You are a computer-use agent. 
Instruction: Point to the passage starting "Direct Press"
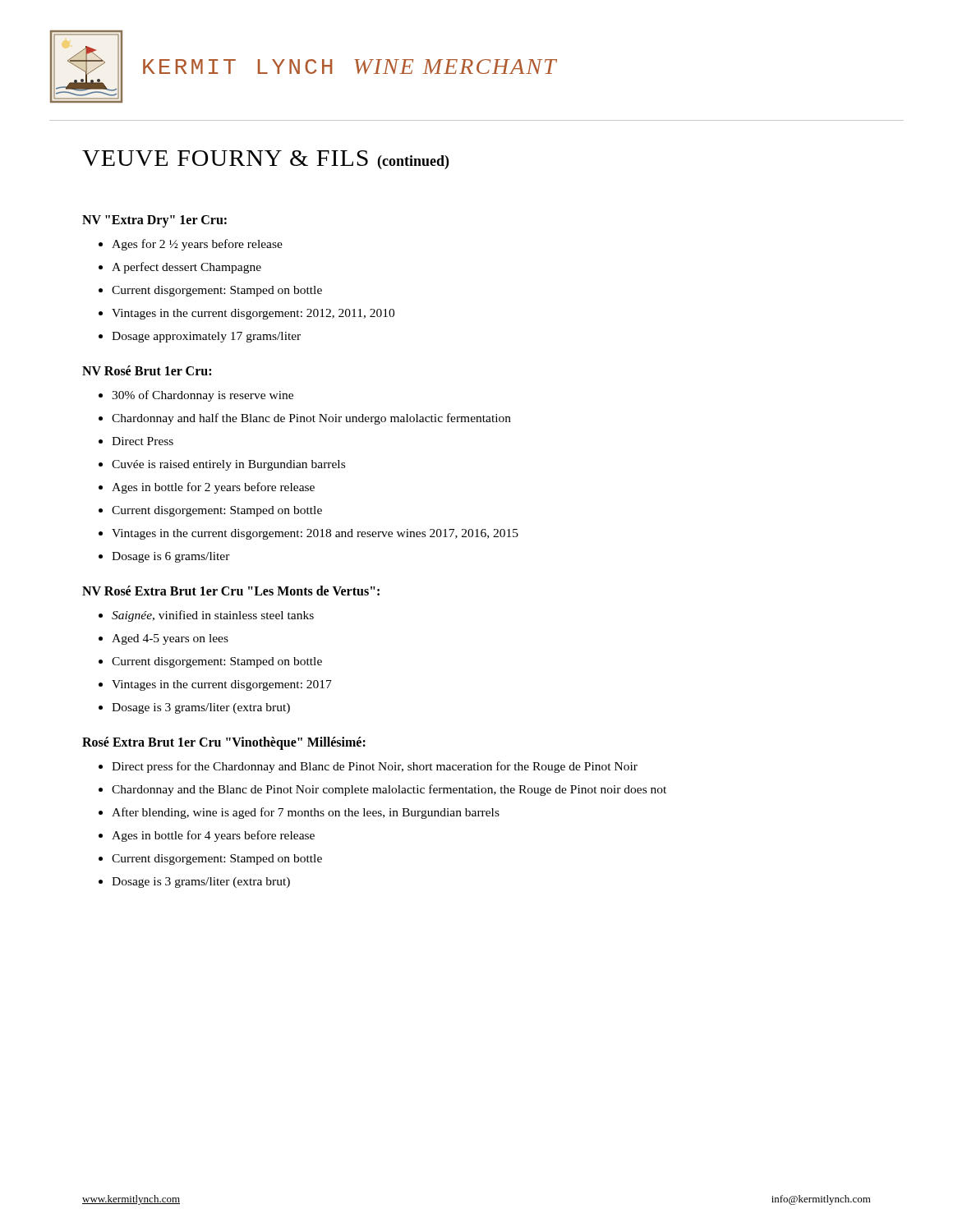coord(143,441)
